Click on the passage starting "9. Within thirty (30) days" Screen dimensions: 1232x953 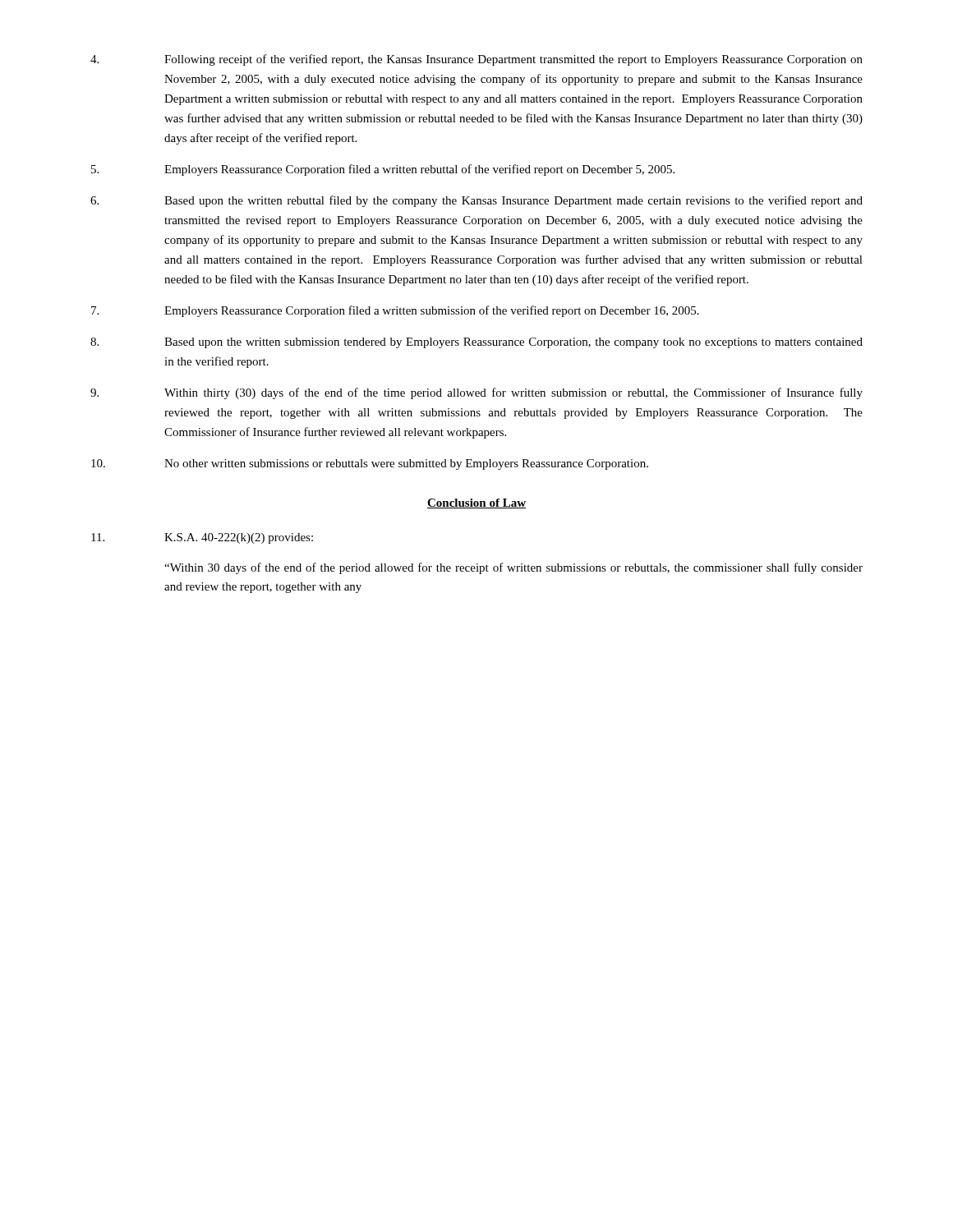click(476, 412)
